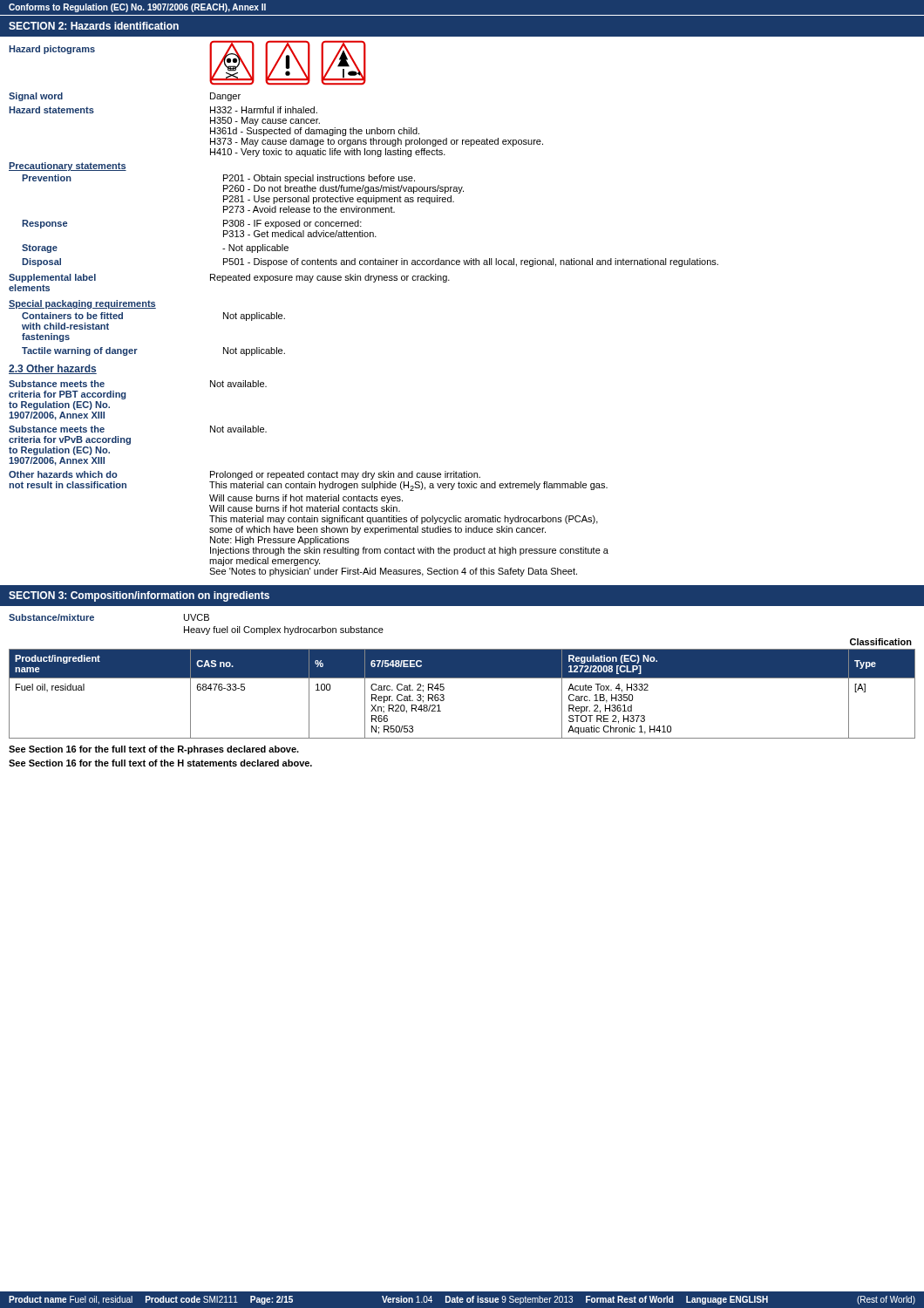This screenshot has width=924, height=1308.
Task: Find the block on this page that starts "Heavy fuel oil Complex hydrocarbon"
Action: coord(196,630)
